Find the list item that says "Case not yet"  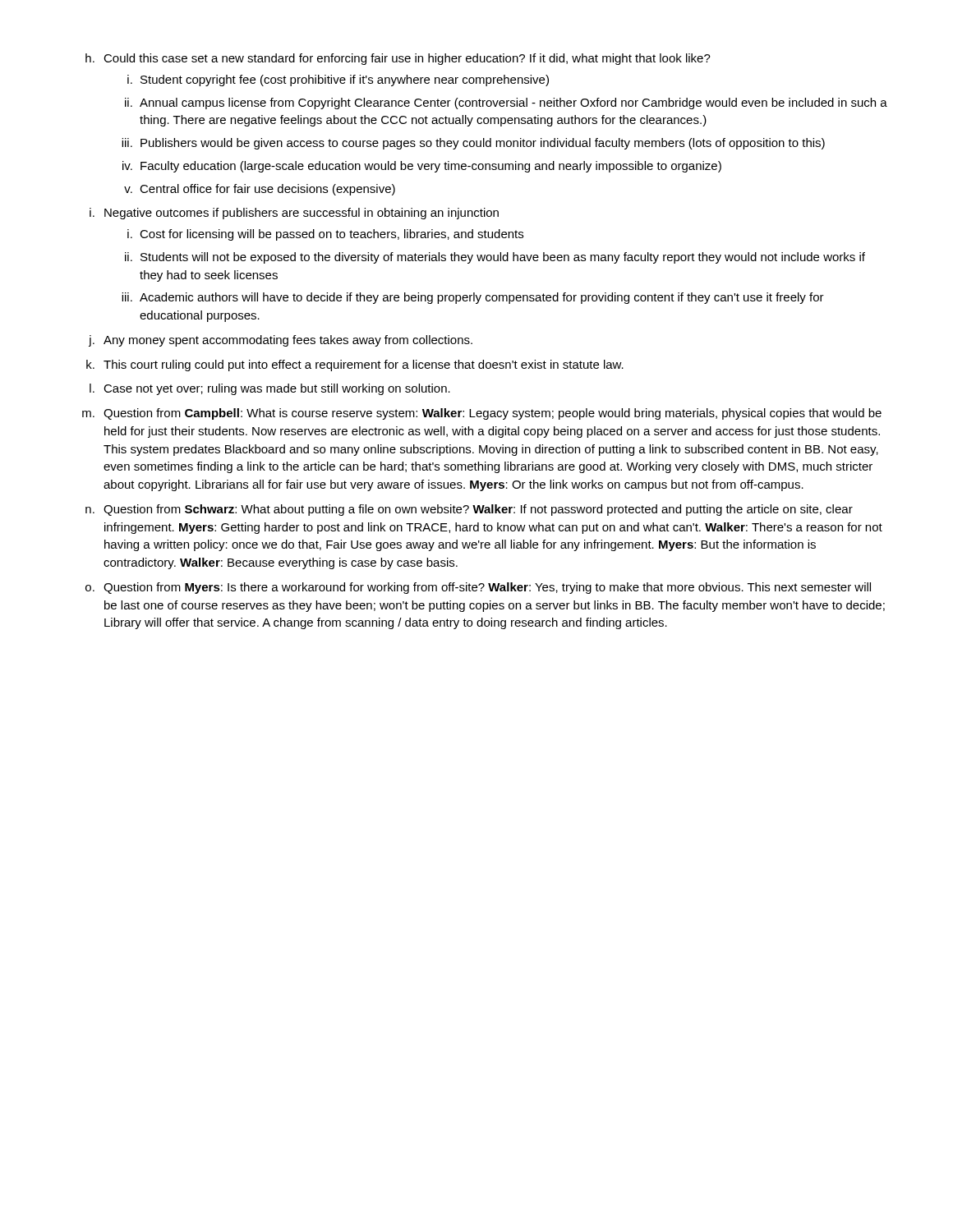pos(277,388)
